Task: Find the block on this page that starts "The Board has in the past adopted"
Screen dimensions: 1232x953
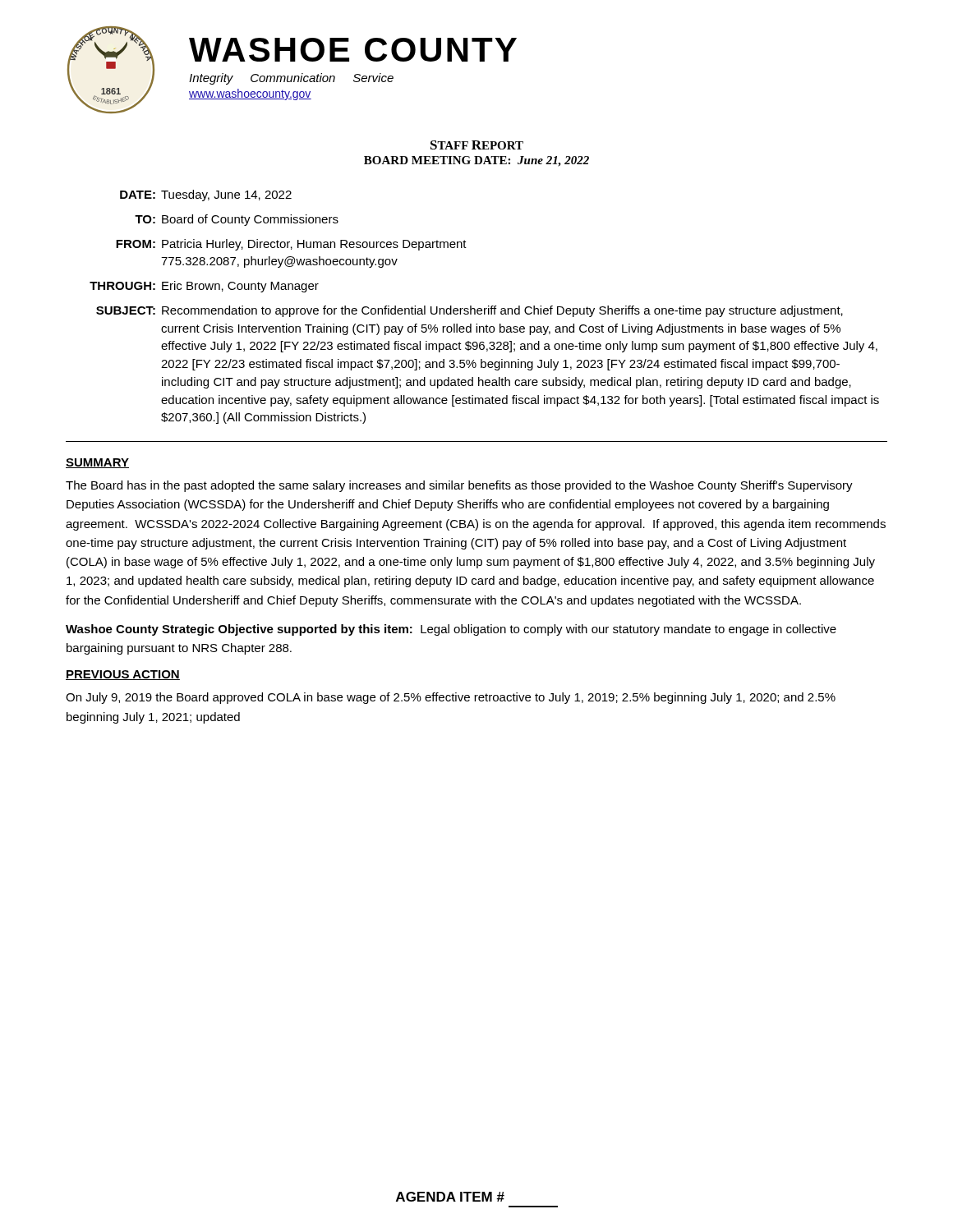Action: pyautogui.click(x=476, y=542)
